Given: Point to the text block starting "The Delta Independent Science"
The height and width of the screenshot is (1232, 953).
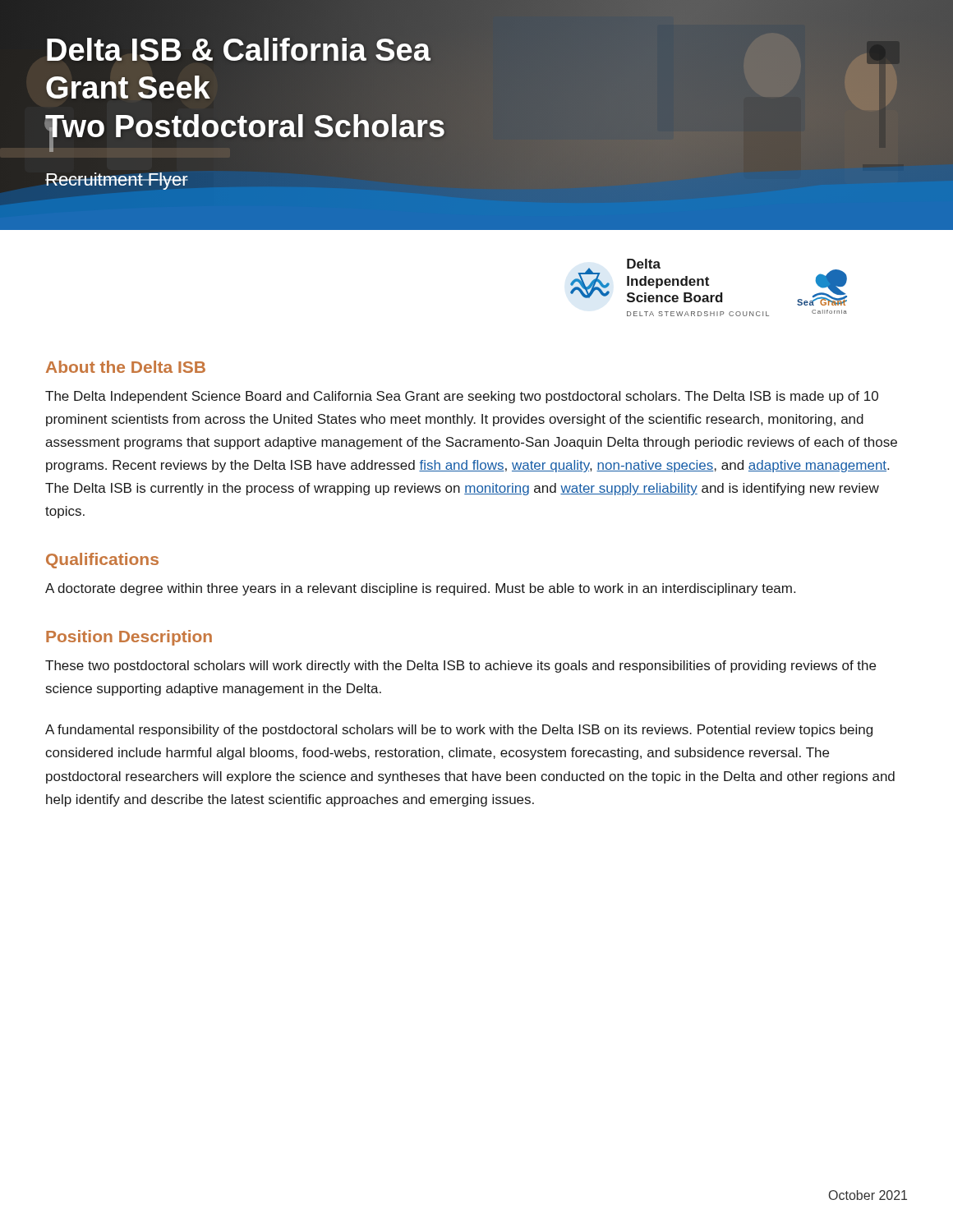Looking at the screenshot, I should pyautogui.click(x=471, y=454).
